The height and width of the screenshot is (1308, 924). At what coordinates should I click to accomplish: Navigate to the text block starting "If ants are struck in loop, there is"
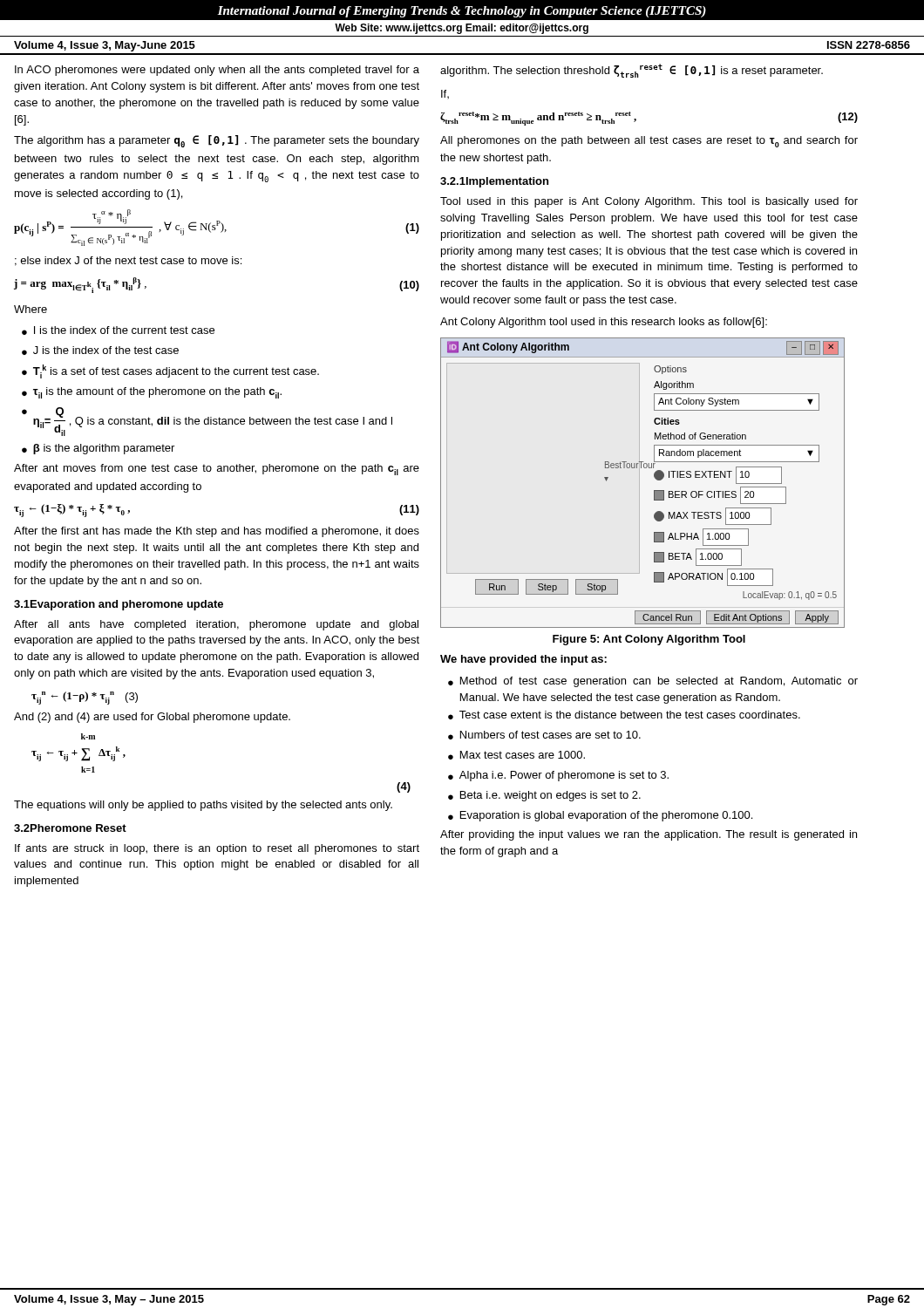pos(217,865)
